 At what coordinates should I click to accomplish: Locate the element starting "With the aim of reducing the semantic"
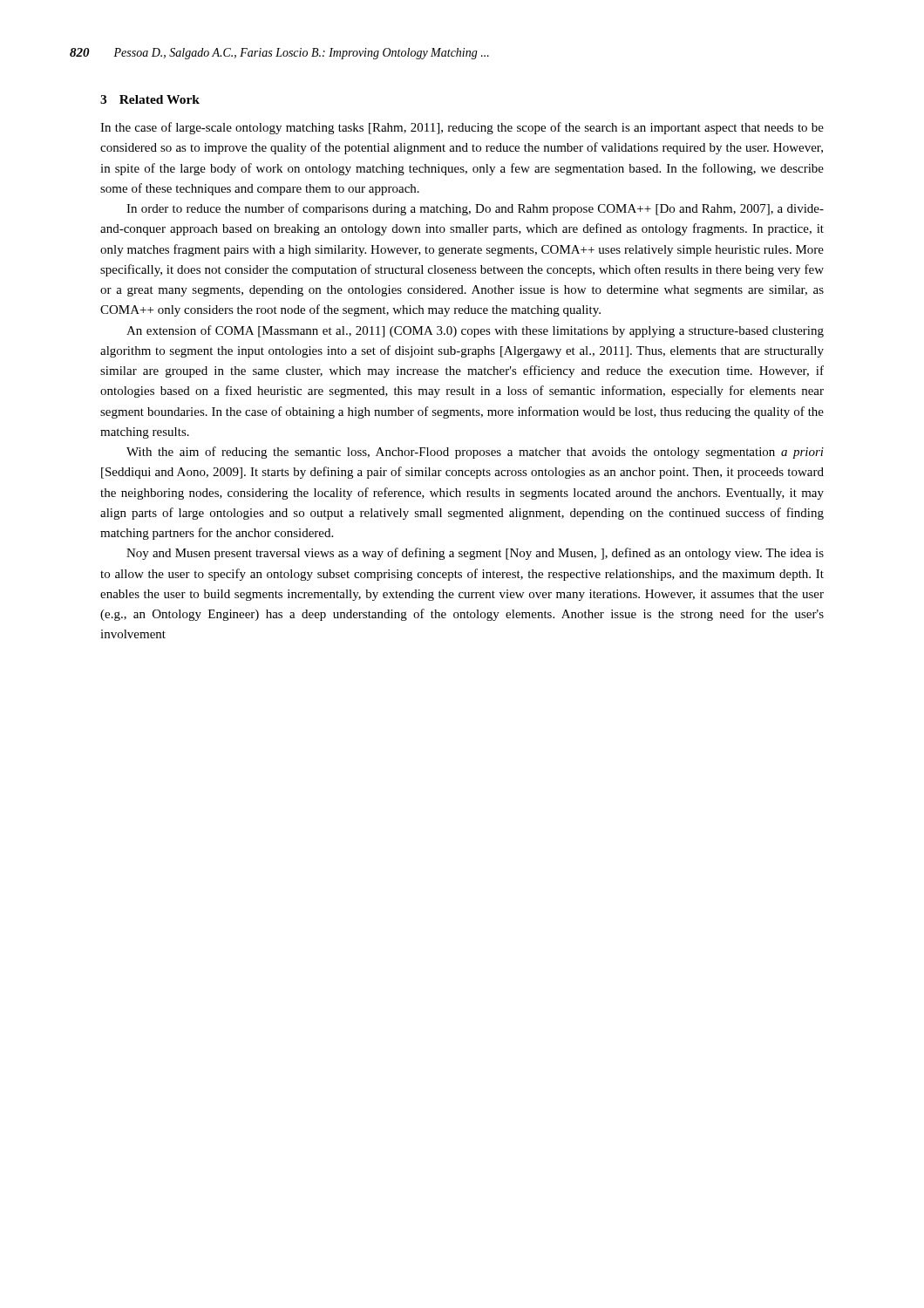[462, 493]
